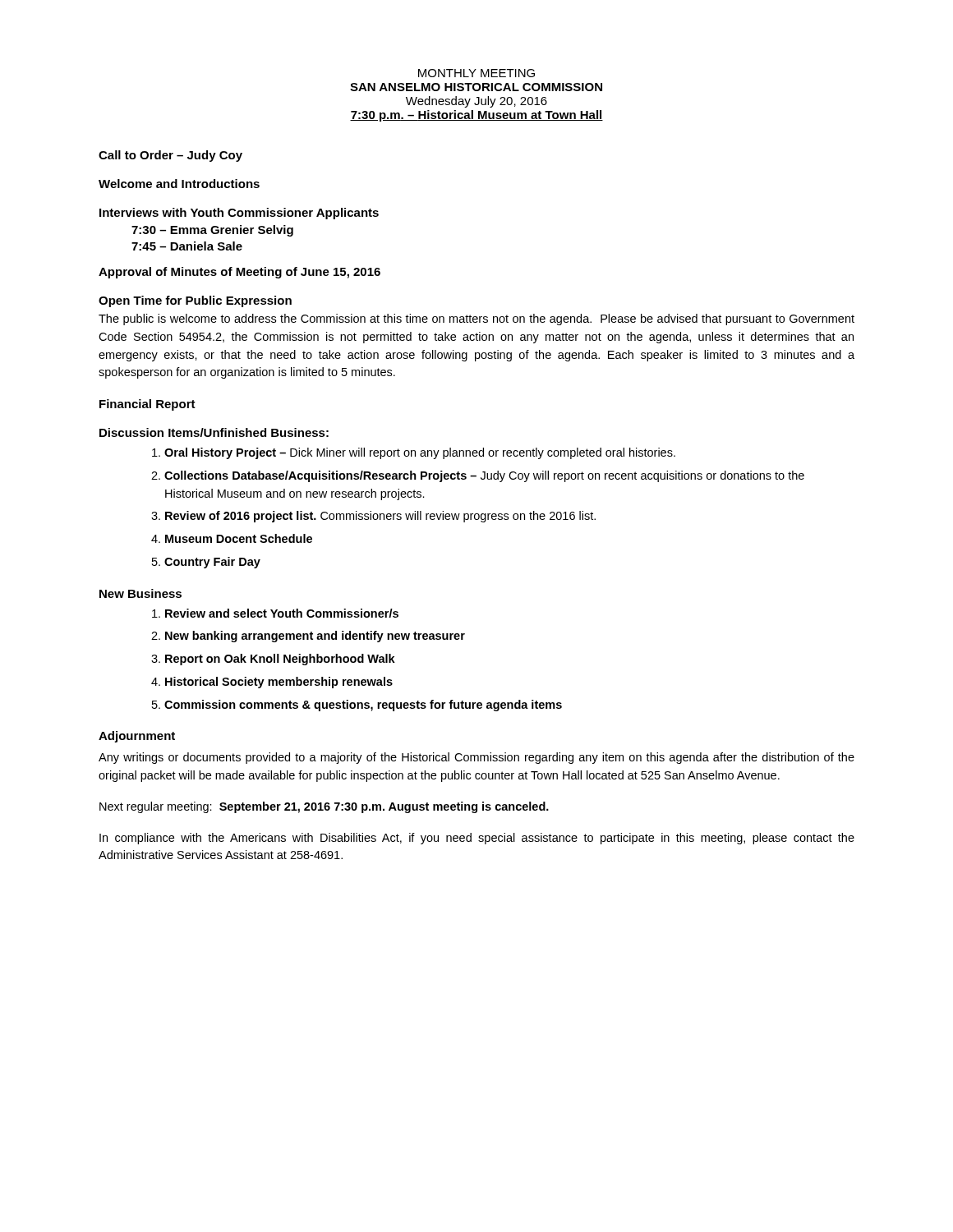This screenshot has width=953, height=1232.
Task: Navigate to the text starting "Call to Order – Judy Coy"
Action: coord(170,155)
